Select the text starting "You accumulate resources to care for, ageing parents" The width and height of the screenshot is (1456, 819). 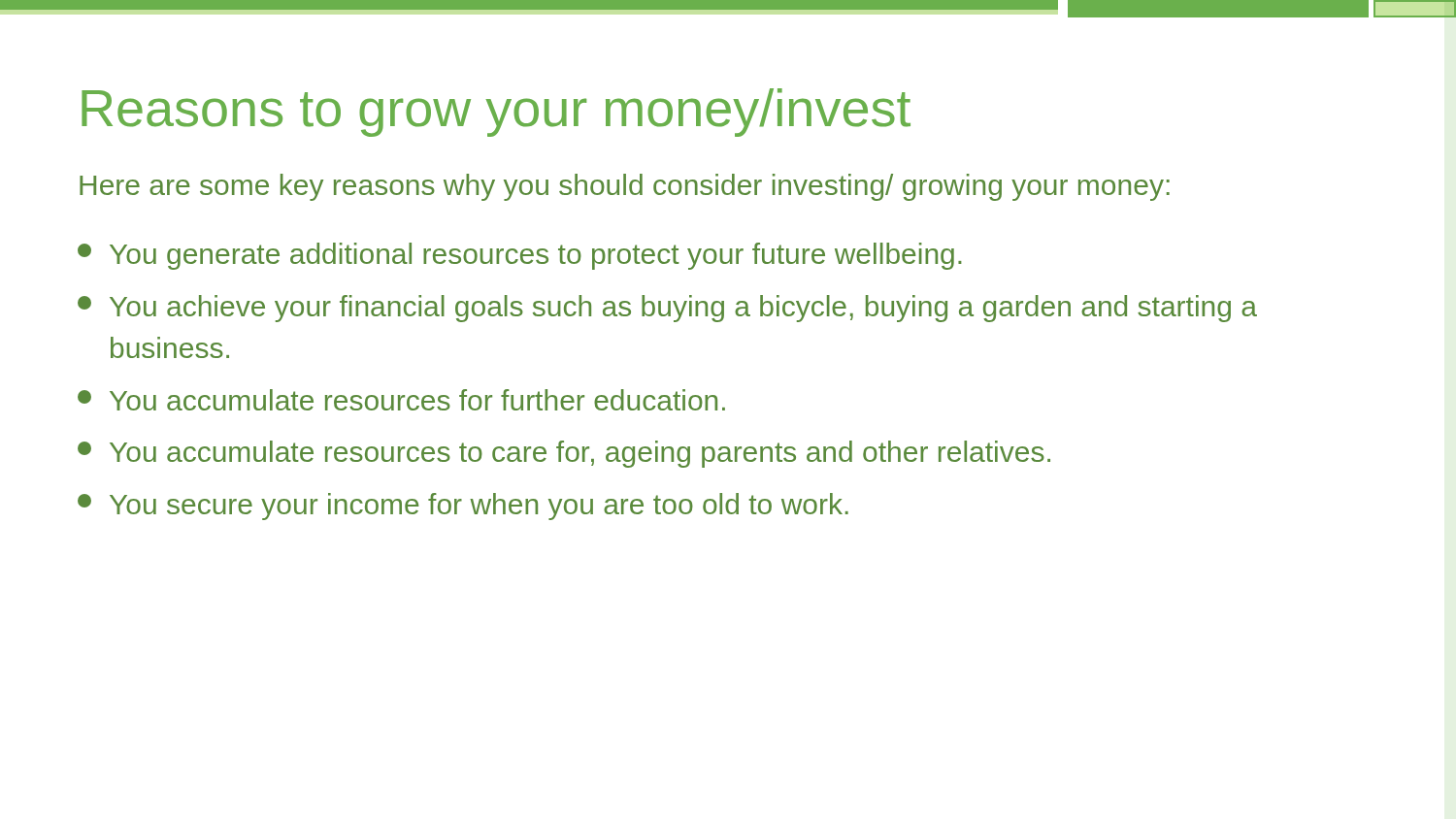(x=723, y=452)
